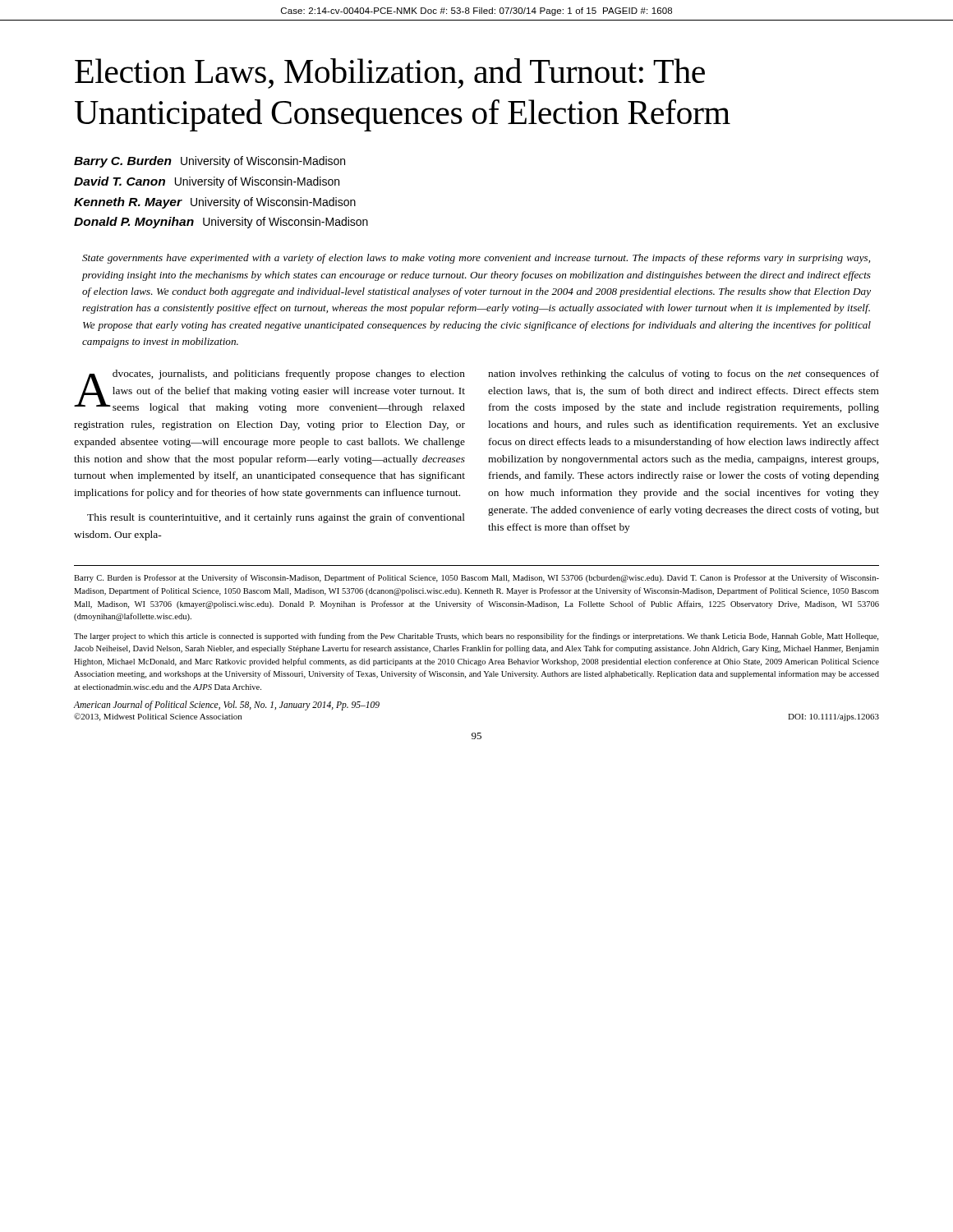Locate the element starting "DOI: 10.1111/ajps.12063"
The height and width of the screenshot is (1232, 953).
click(833, 716)
